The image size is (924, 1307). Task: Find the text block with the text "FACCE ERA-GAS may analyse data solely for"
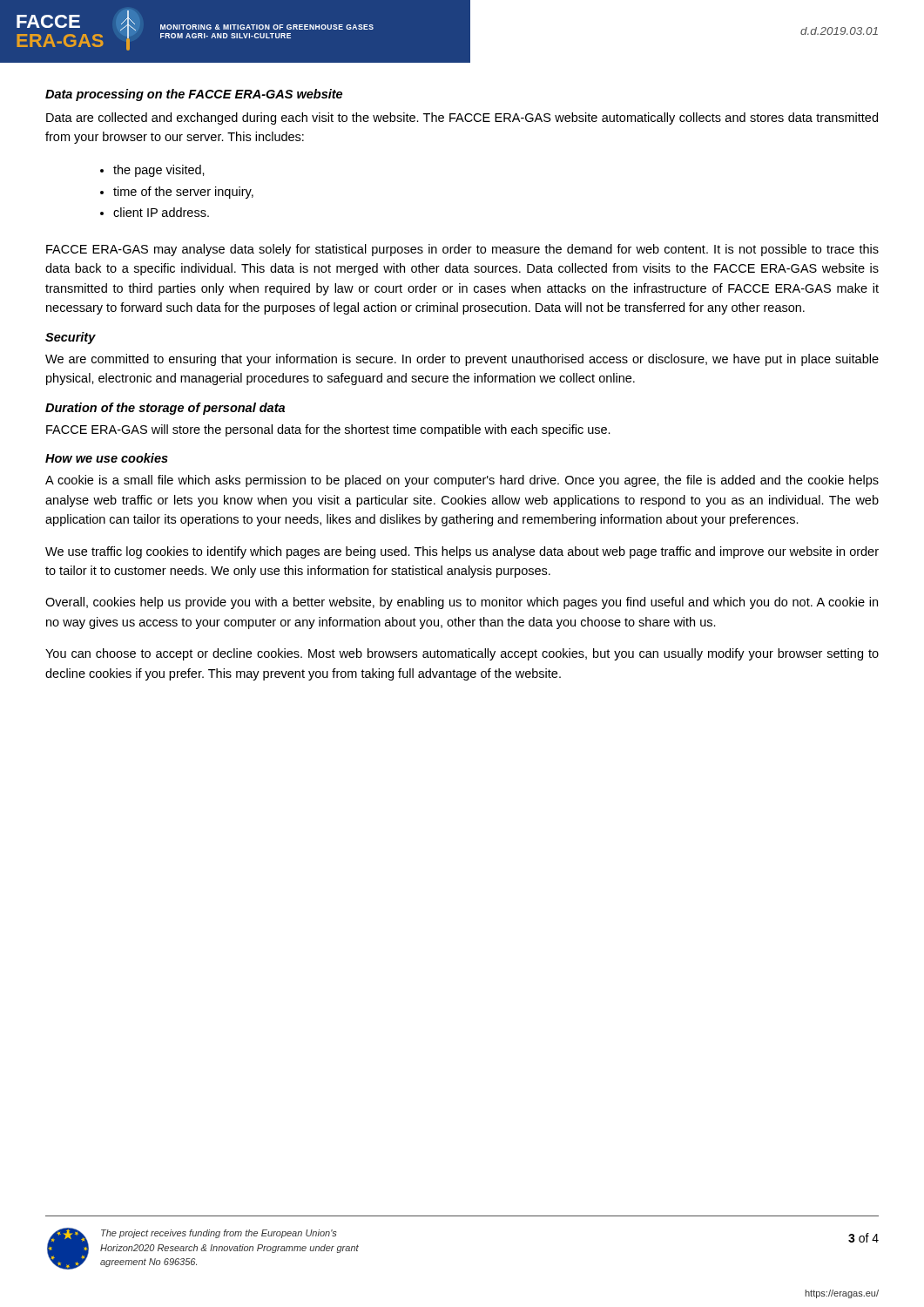coord(462,278)
